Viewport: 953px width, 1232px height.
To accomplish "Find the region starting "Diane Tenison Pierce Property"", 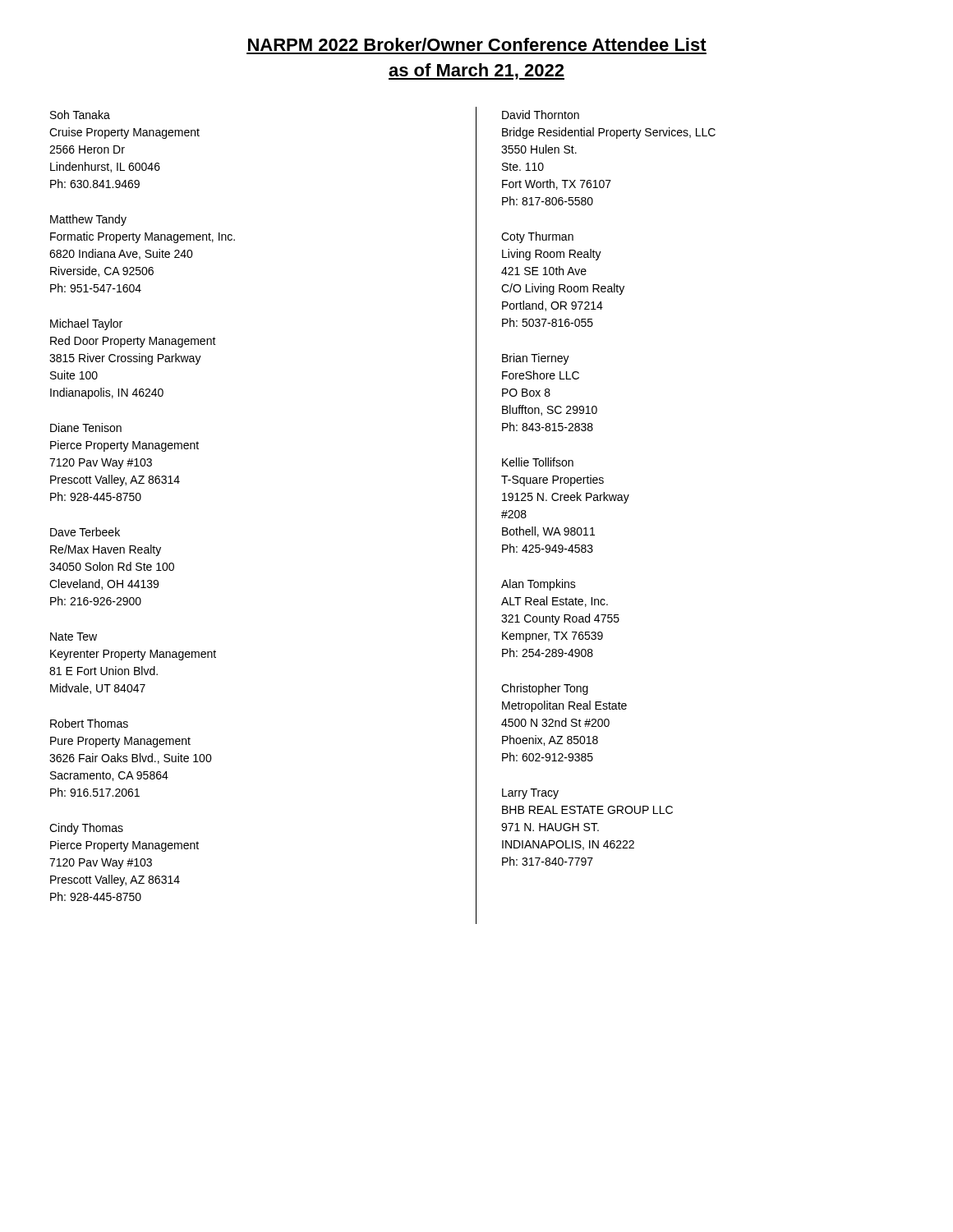I will pyautogui.click(x=86, y=428).
